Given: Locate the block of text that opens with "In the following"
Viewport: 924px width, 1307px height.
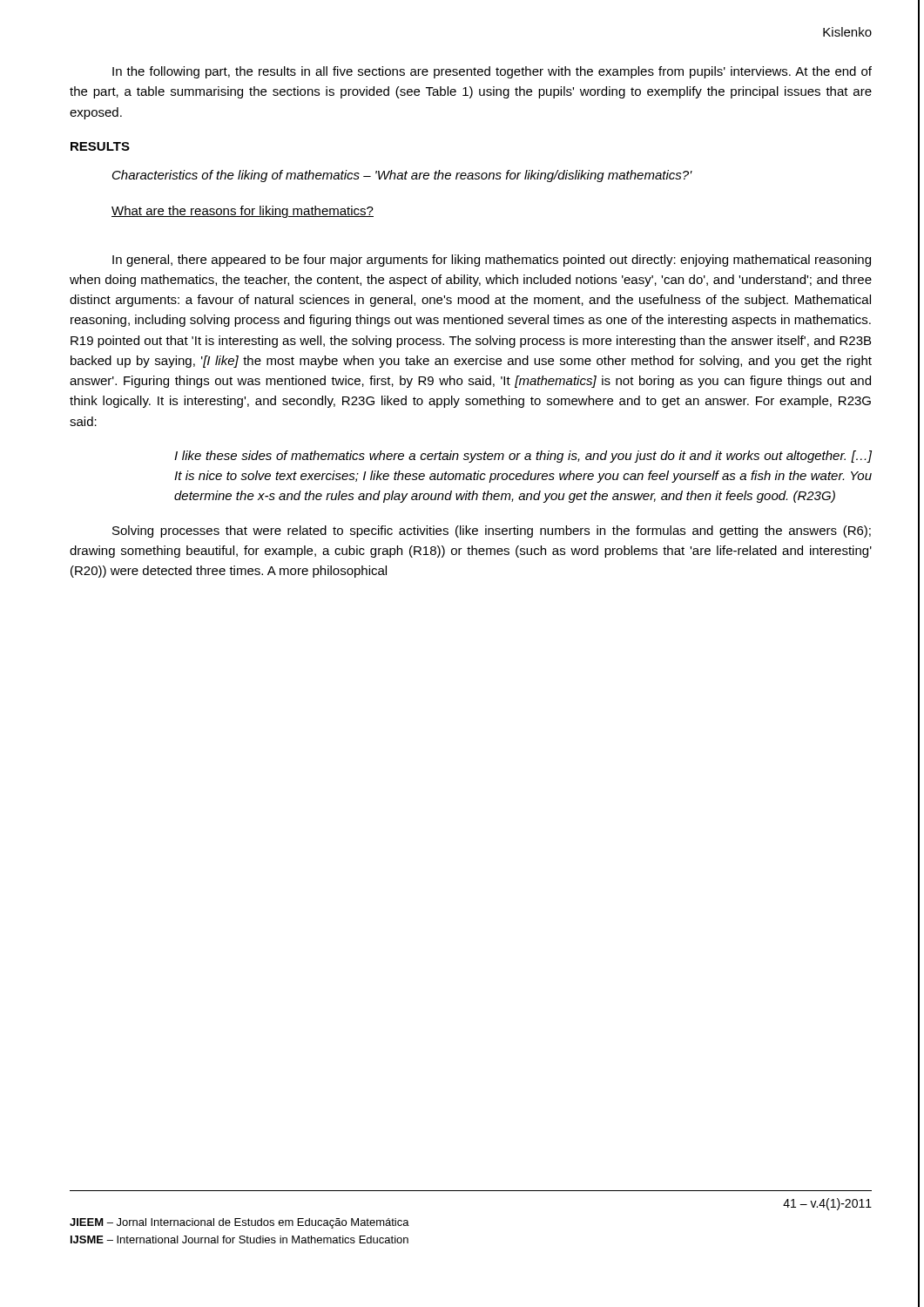Looking at the screenshot, I should click(x=471, y=91).
